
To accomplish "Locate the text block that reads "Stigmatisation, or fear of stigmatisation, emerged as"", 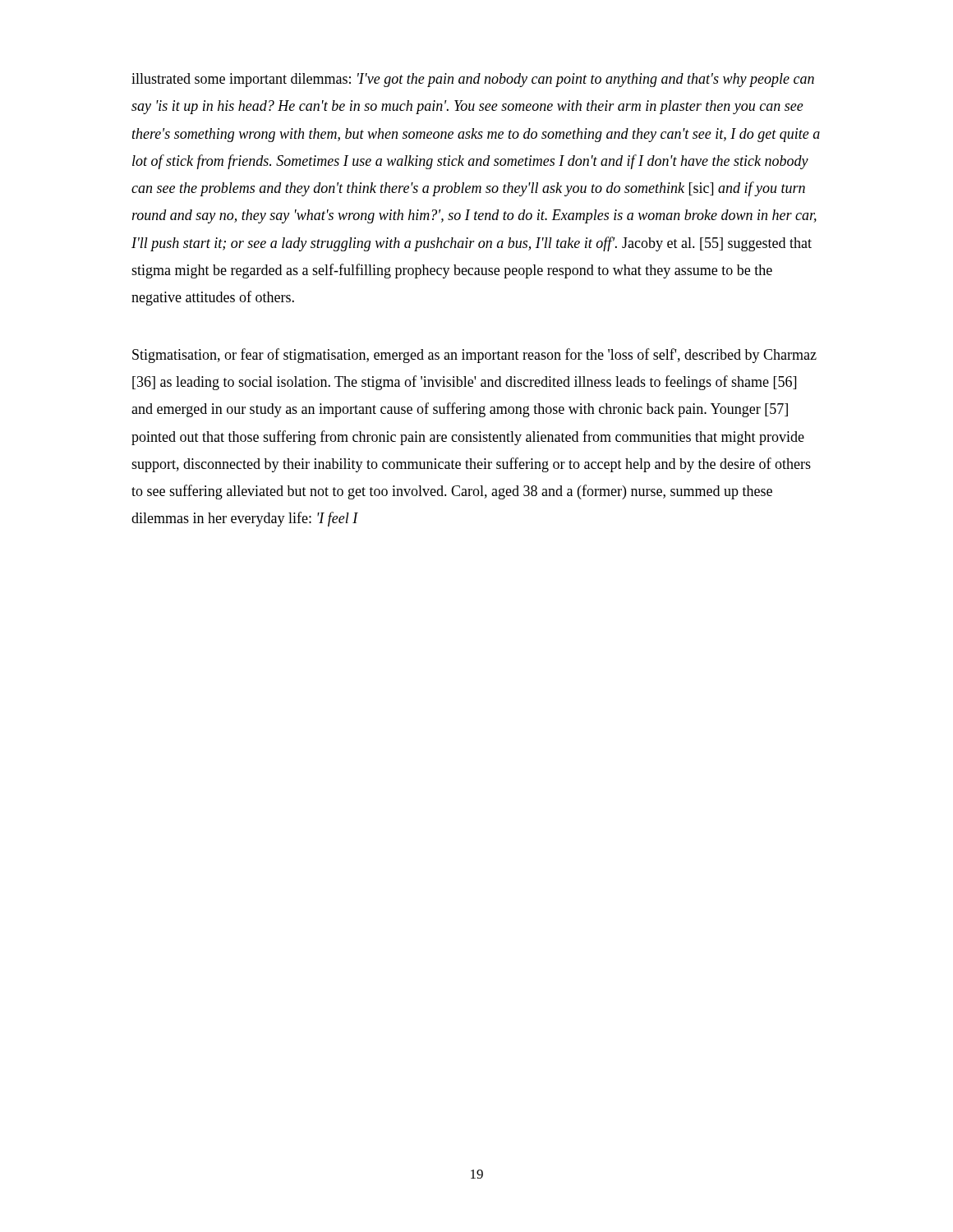I will coord(474,437).
